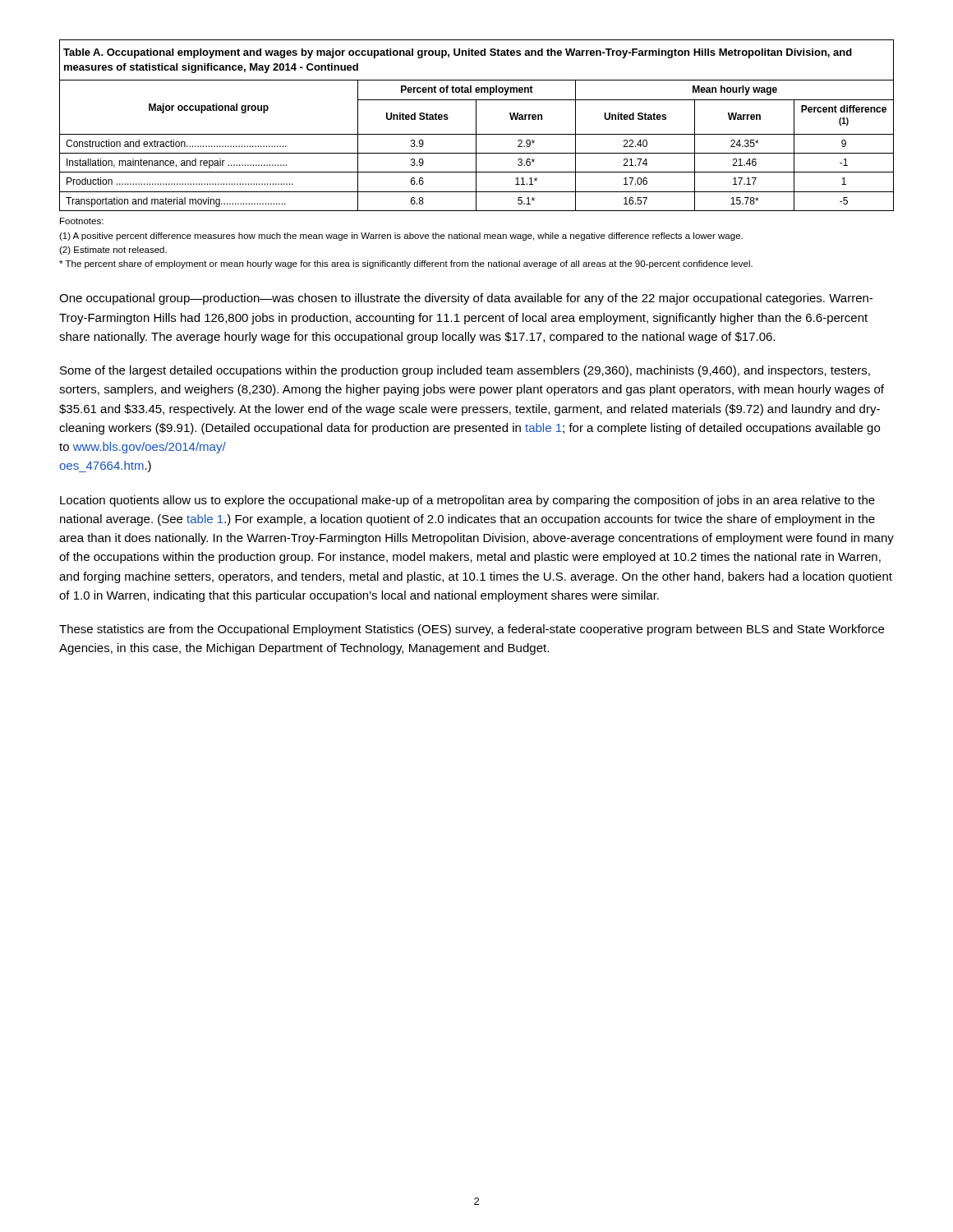Select the text block starting "Footnotes: (1) A positive"

click(x=476, y=242)
